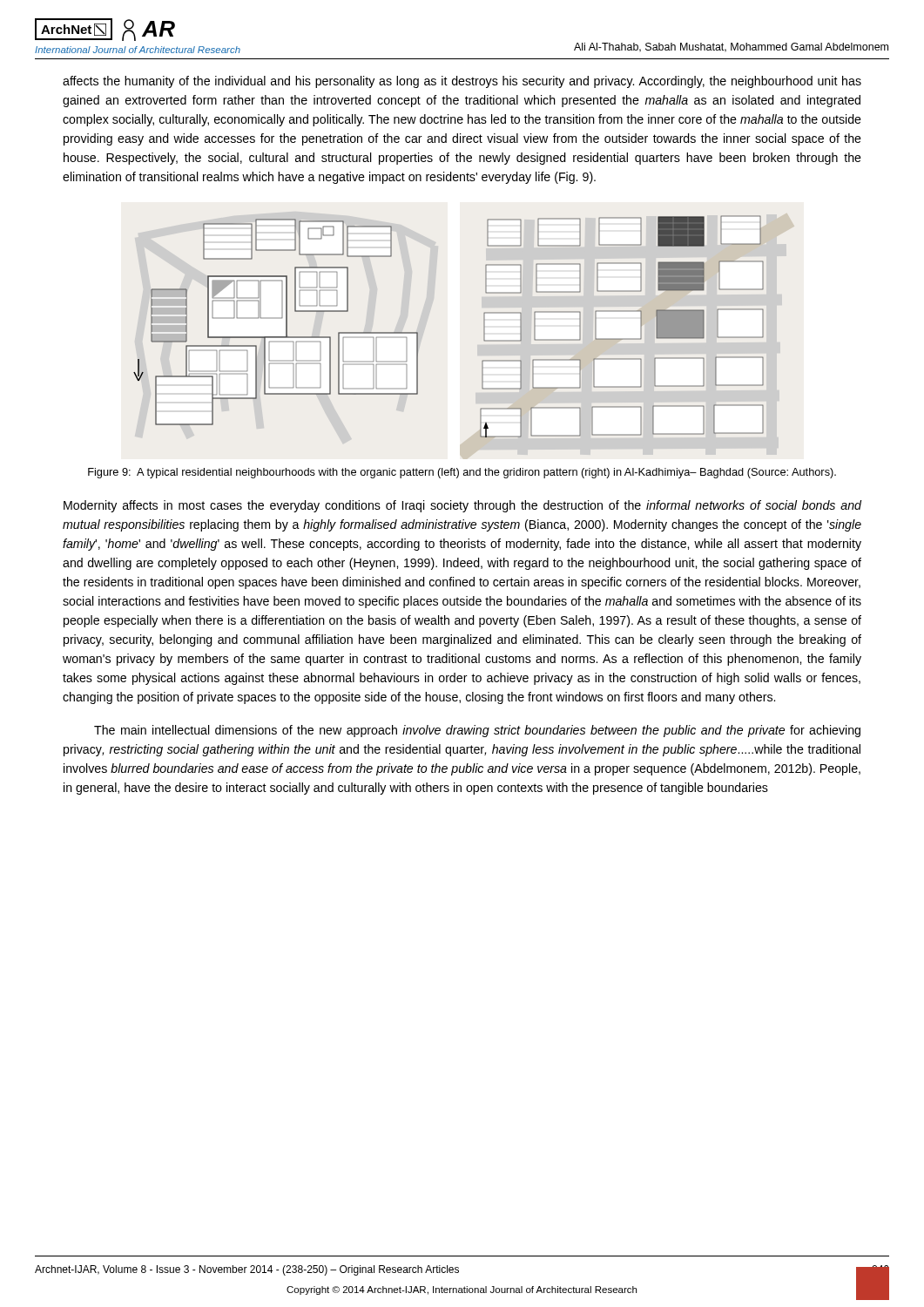The width and height of the screenshot is (924, 1307).
Task: Click on the text starting "The main intellectual dimensions of the"
Action: pos(462,759)
